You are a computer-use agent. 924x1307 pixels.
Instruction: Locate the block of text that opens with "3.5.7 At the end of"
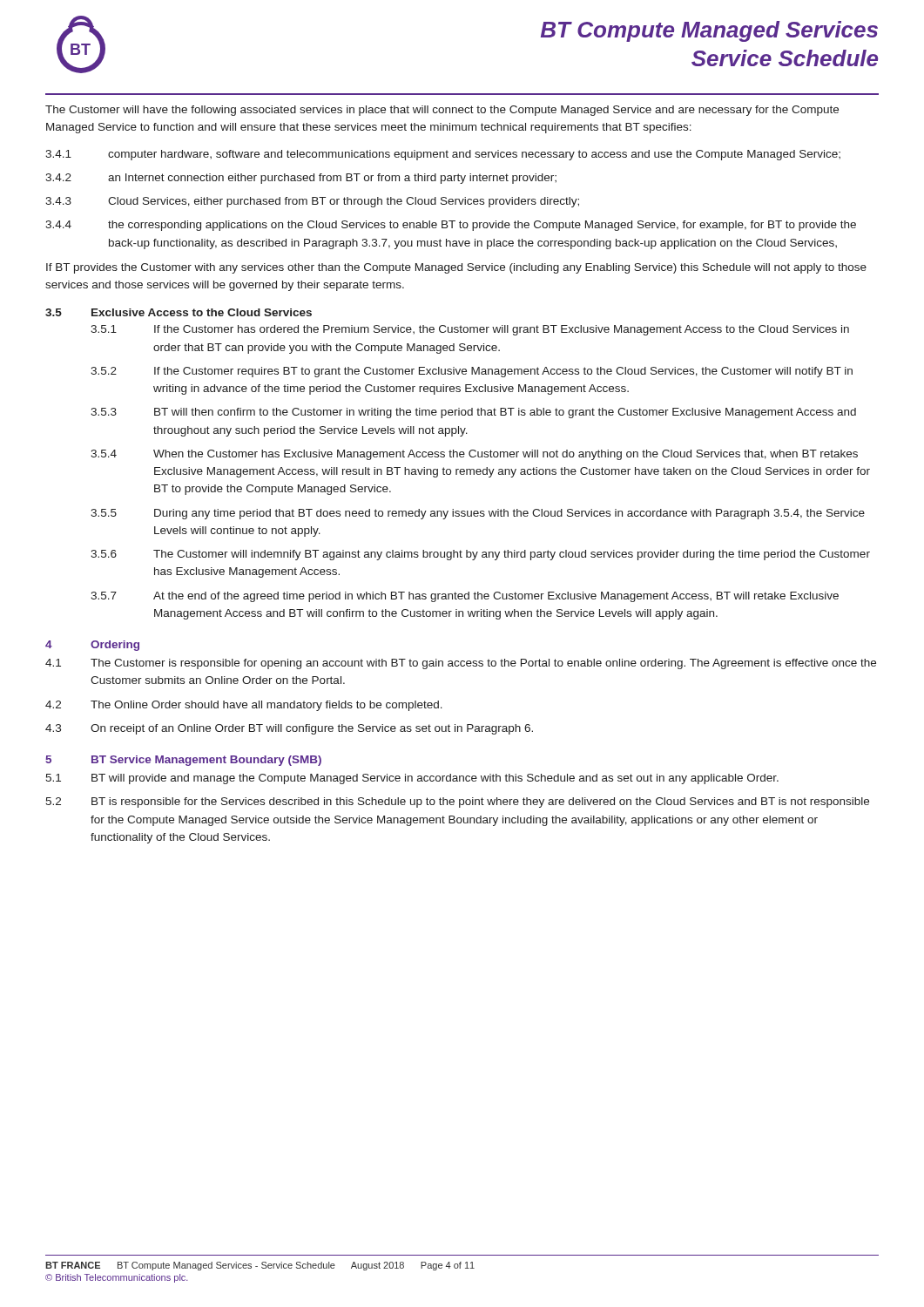click(x=485, y=604)
